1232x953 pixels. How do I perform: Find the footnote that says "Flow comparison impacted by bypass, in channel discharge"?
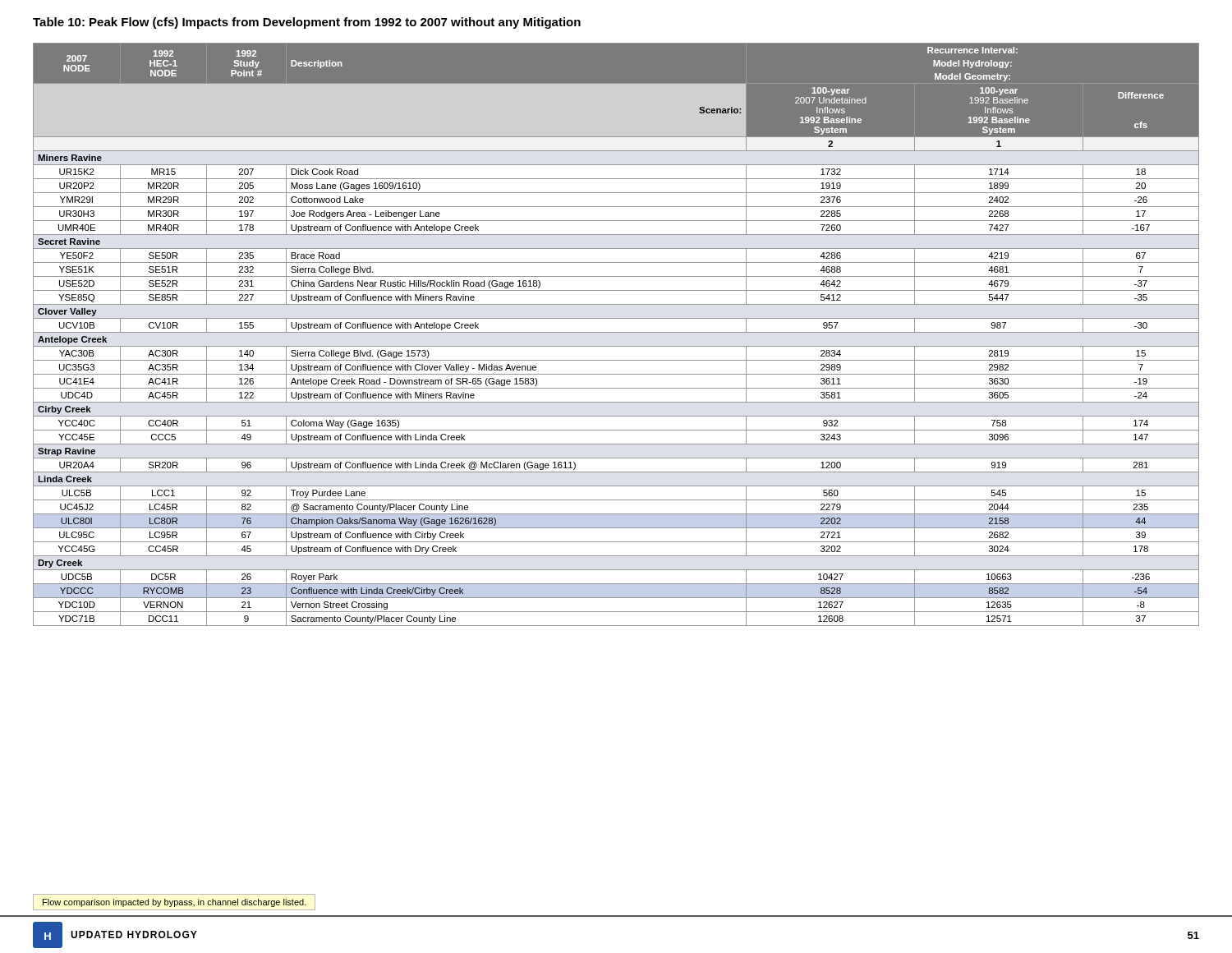[174, 902]
